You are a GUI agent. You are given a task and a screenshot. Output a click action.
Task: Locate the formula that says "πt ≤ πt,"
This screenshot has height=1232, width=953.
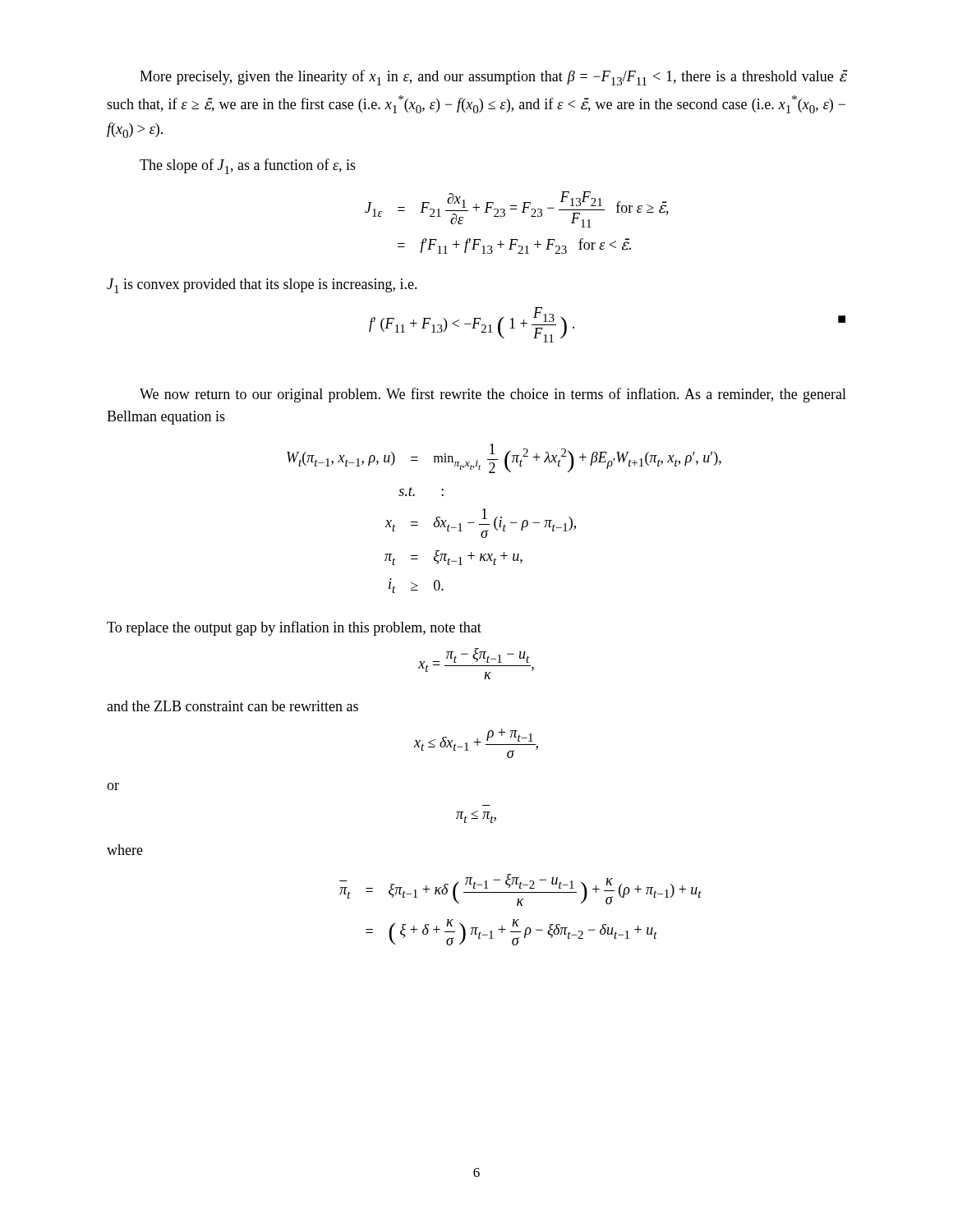(x=476, y=815)
